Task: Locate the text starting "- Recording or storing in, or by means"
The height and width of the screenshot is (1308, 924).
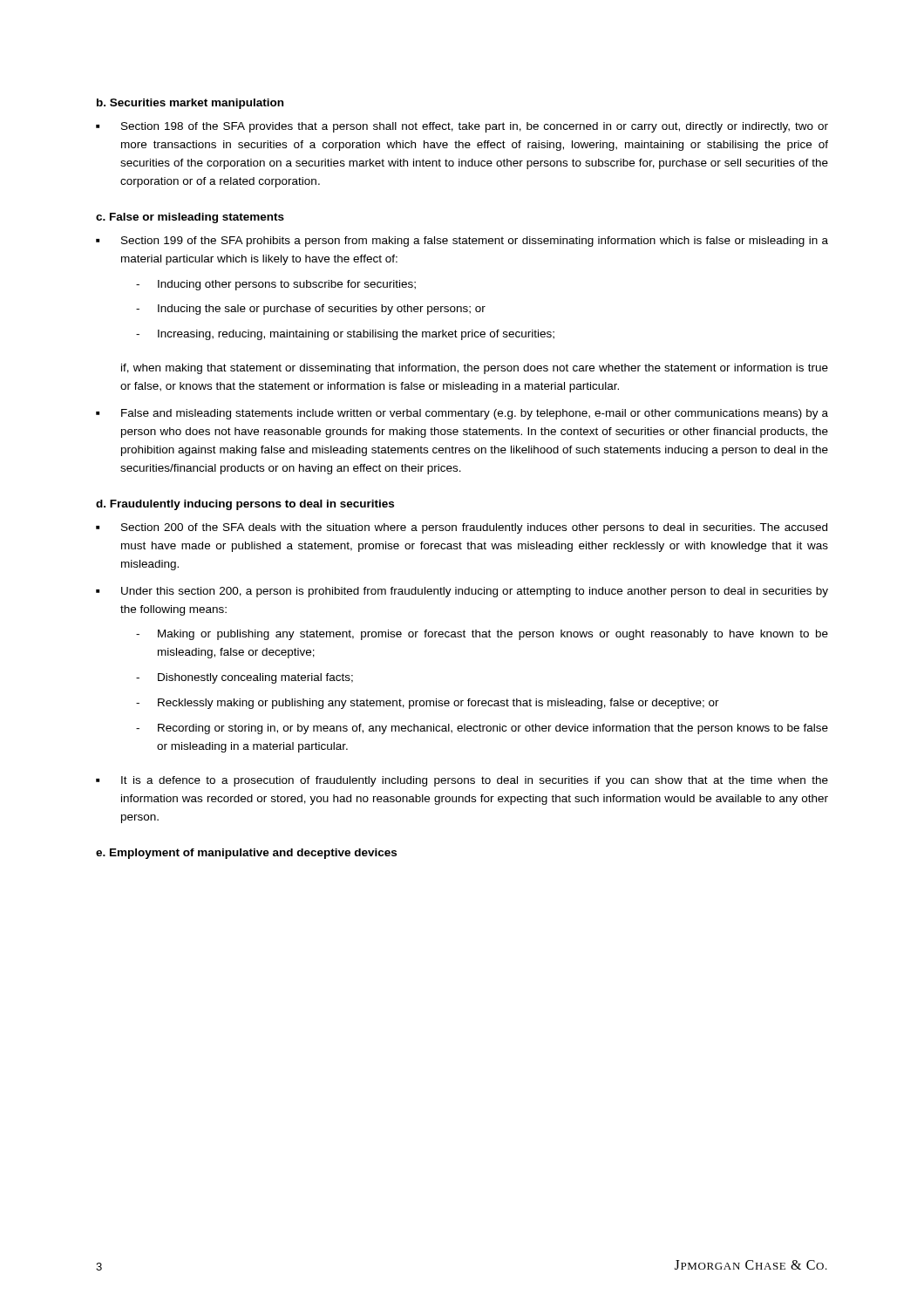Action: (482, 738)
